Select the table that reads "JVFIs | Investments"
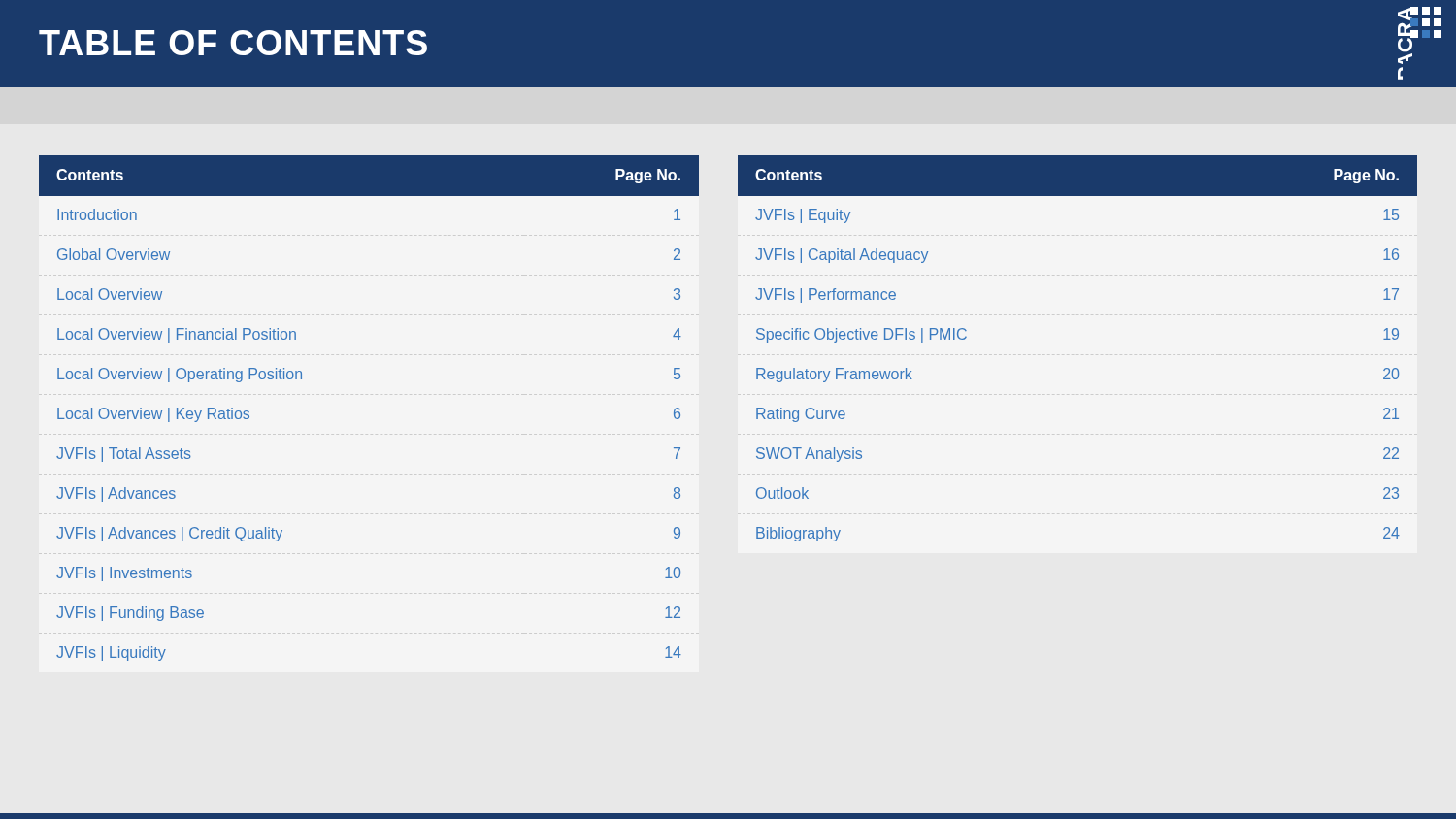Image resolution: width=1456 pixels, height=819 pixels. click(x=369, y=414)
